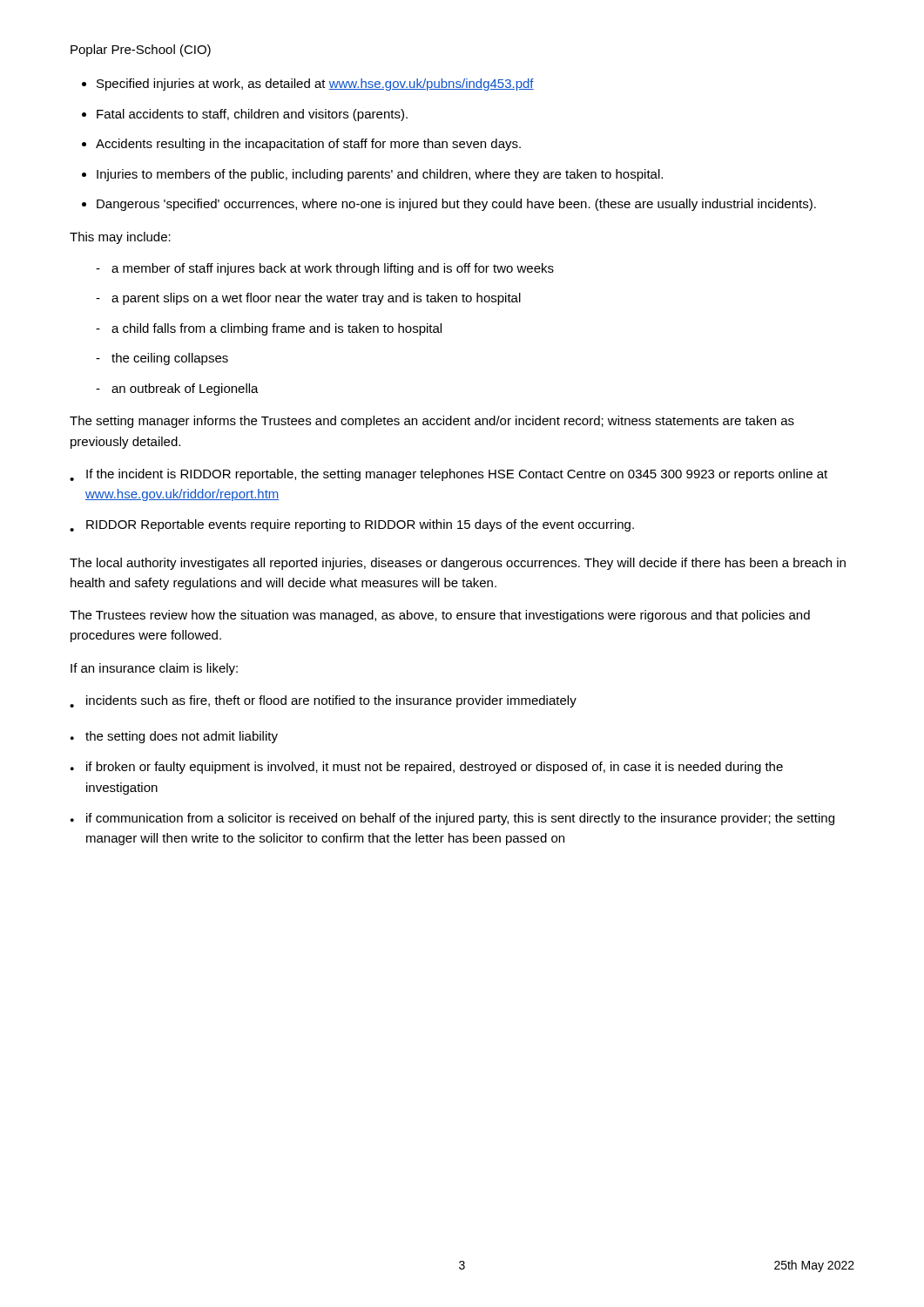Point to the block beginning "Specified injuries at work, as detailed"
924x1307 pixels.
[x=315, y=83]
